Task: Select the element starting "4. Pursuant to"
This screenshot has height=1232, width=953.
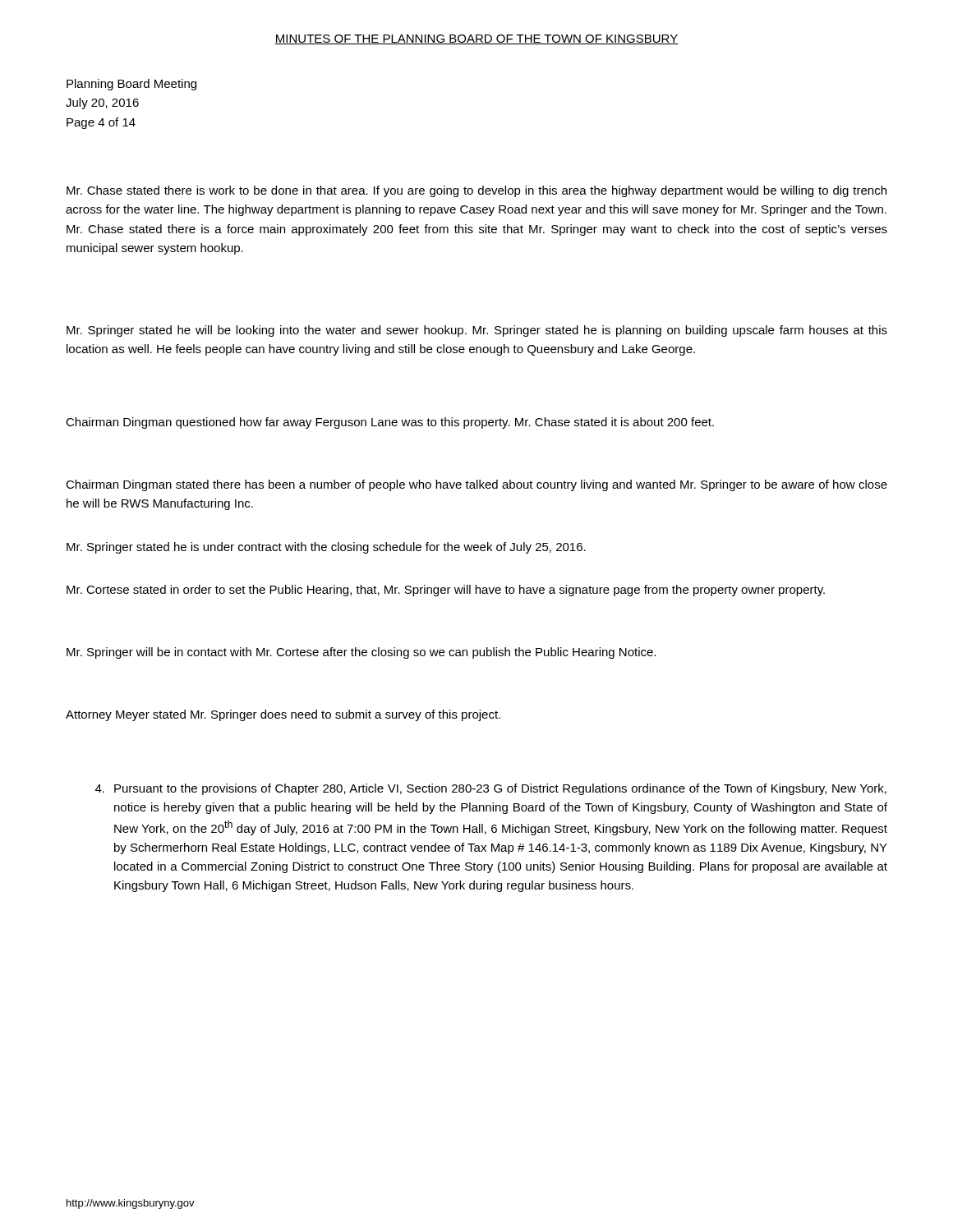Action: [476, 837]
